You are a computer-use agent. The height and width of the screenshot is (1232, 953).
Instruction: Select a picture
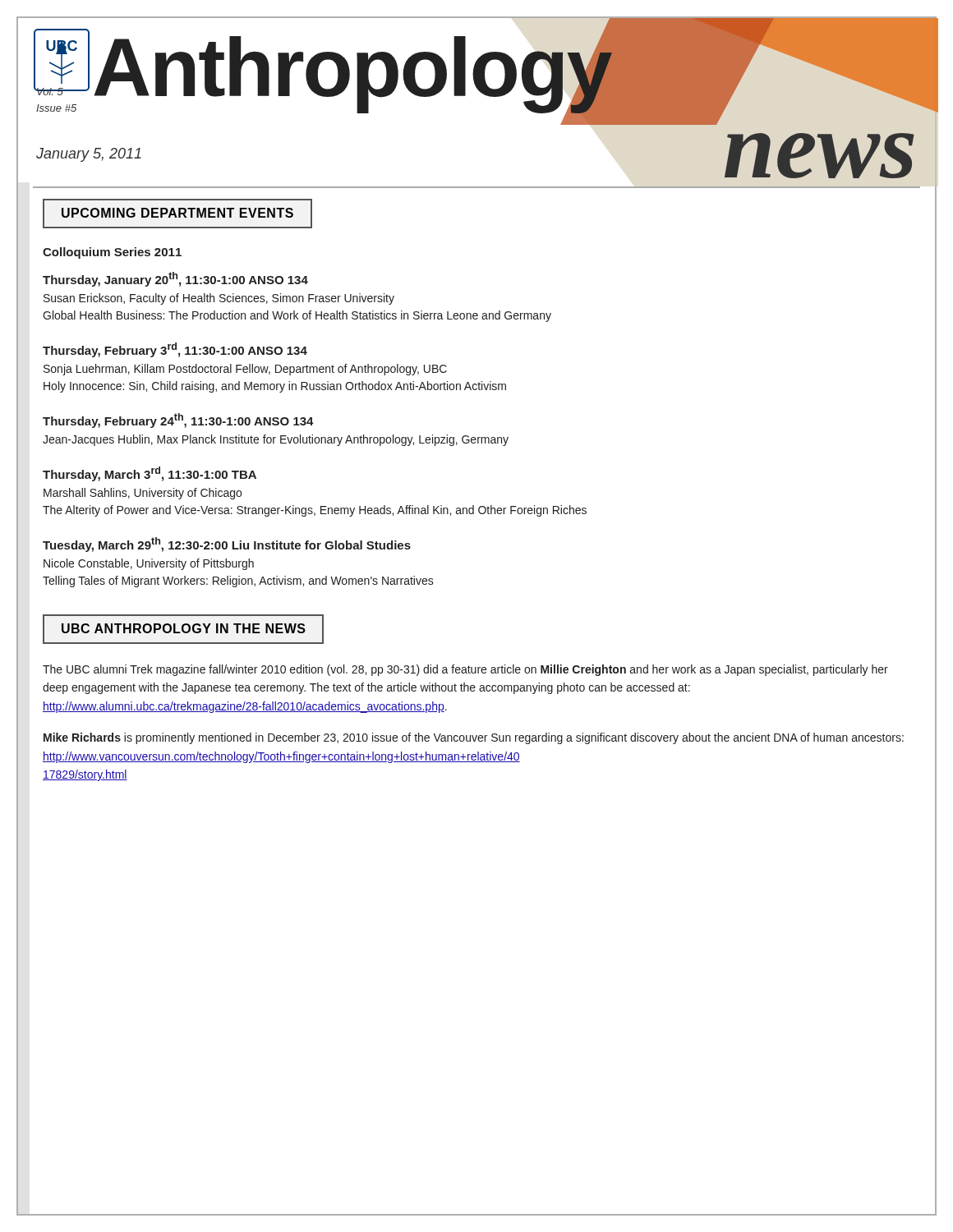point(62,59)
